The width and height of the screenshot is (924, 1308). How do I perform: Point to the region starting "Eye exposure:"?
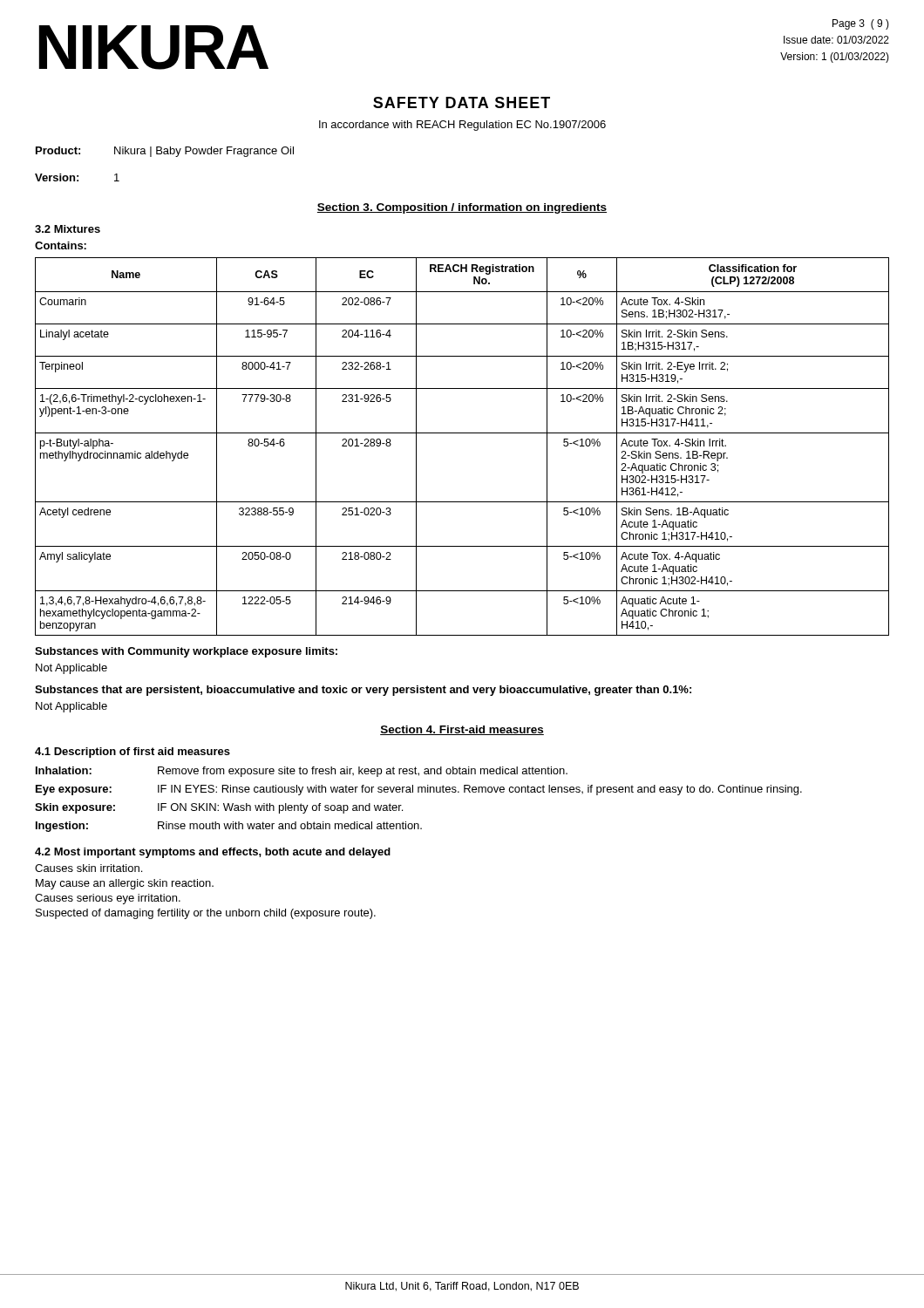coord(74,789)
